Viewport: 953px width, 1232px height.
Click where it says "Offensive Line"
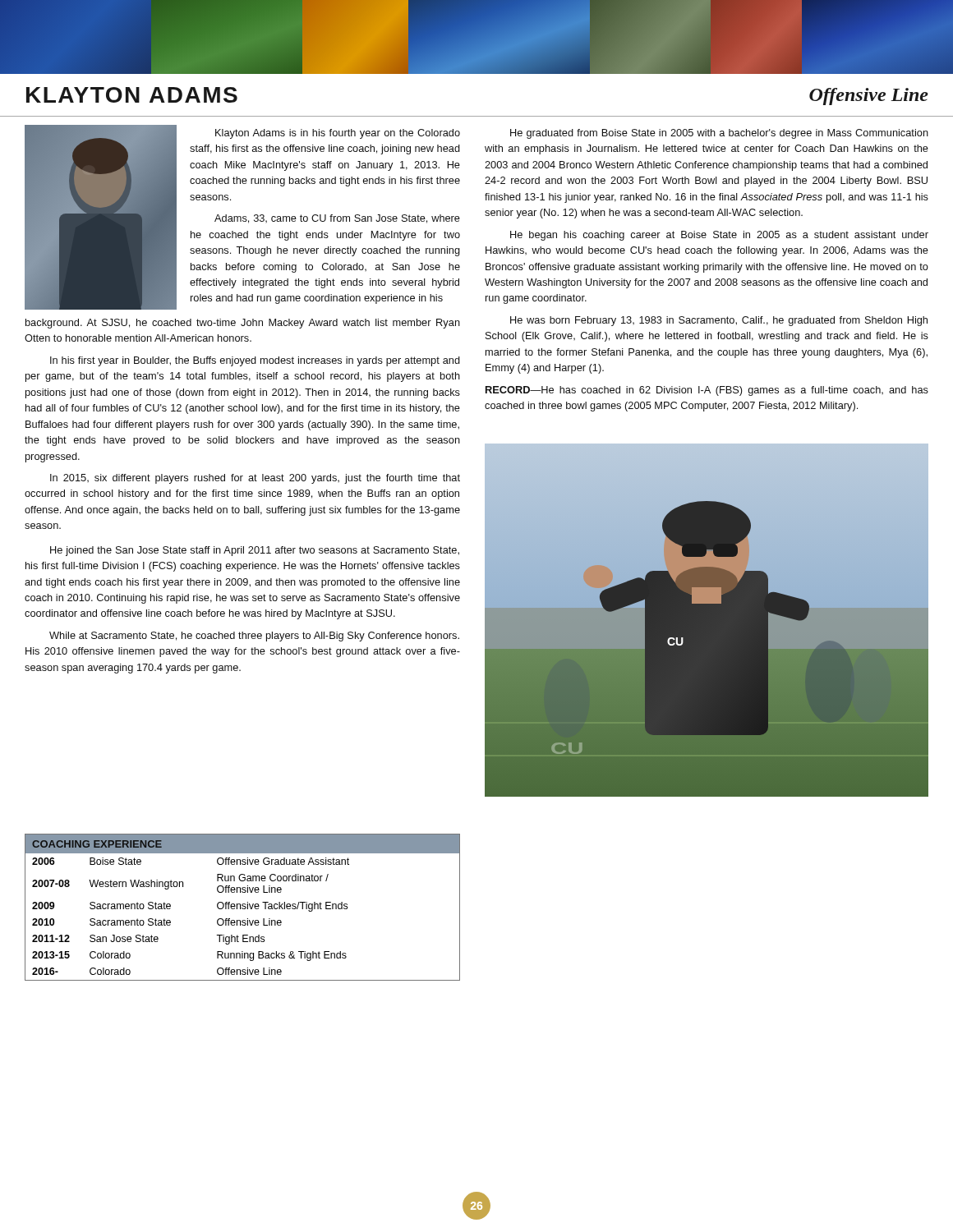pyautogui.click(x=869, y=94)
